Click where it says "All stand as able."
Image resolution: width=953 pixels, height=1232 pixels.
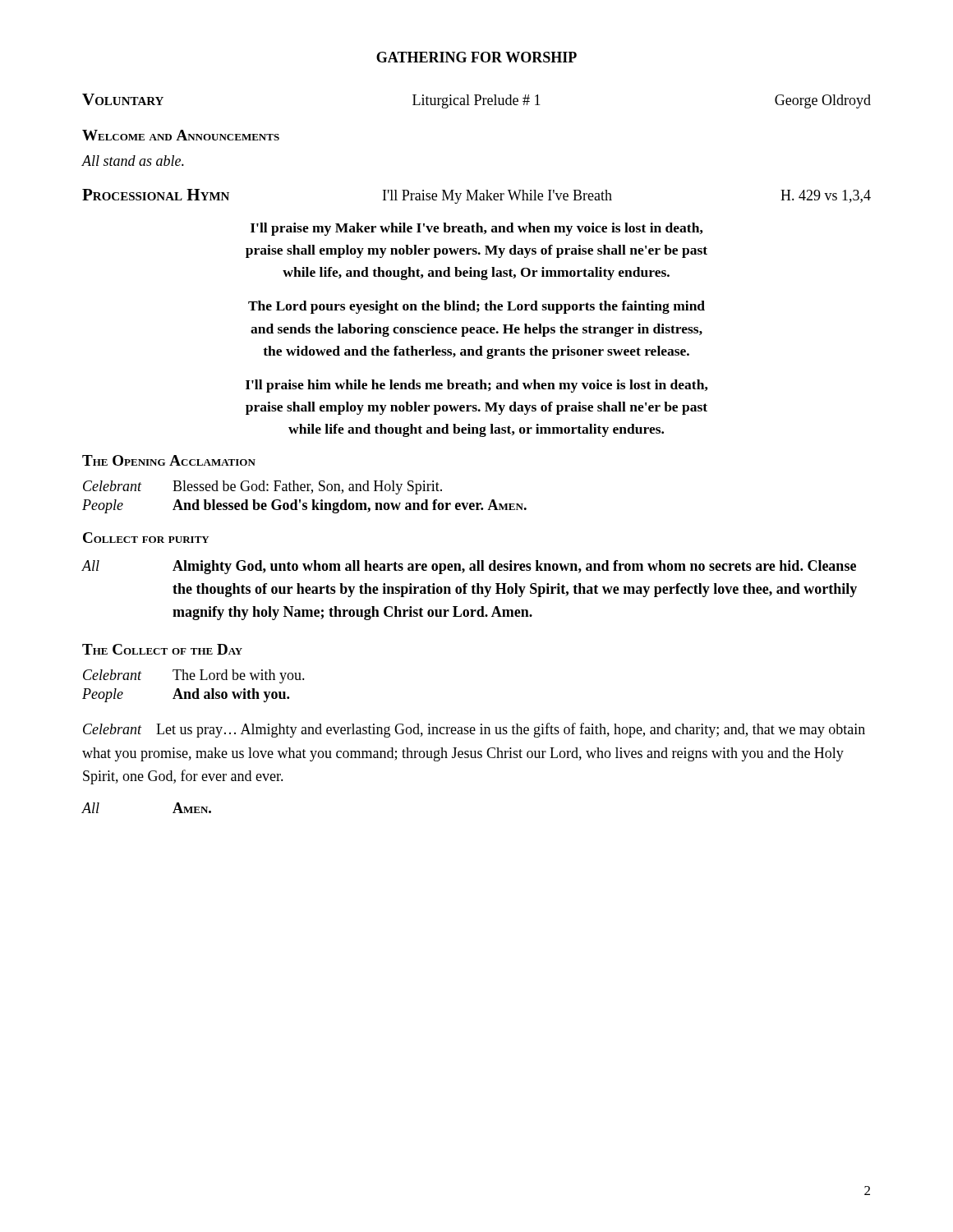pos(134,161)
